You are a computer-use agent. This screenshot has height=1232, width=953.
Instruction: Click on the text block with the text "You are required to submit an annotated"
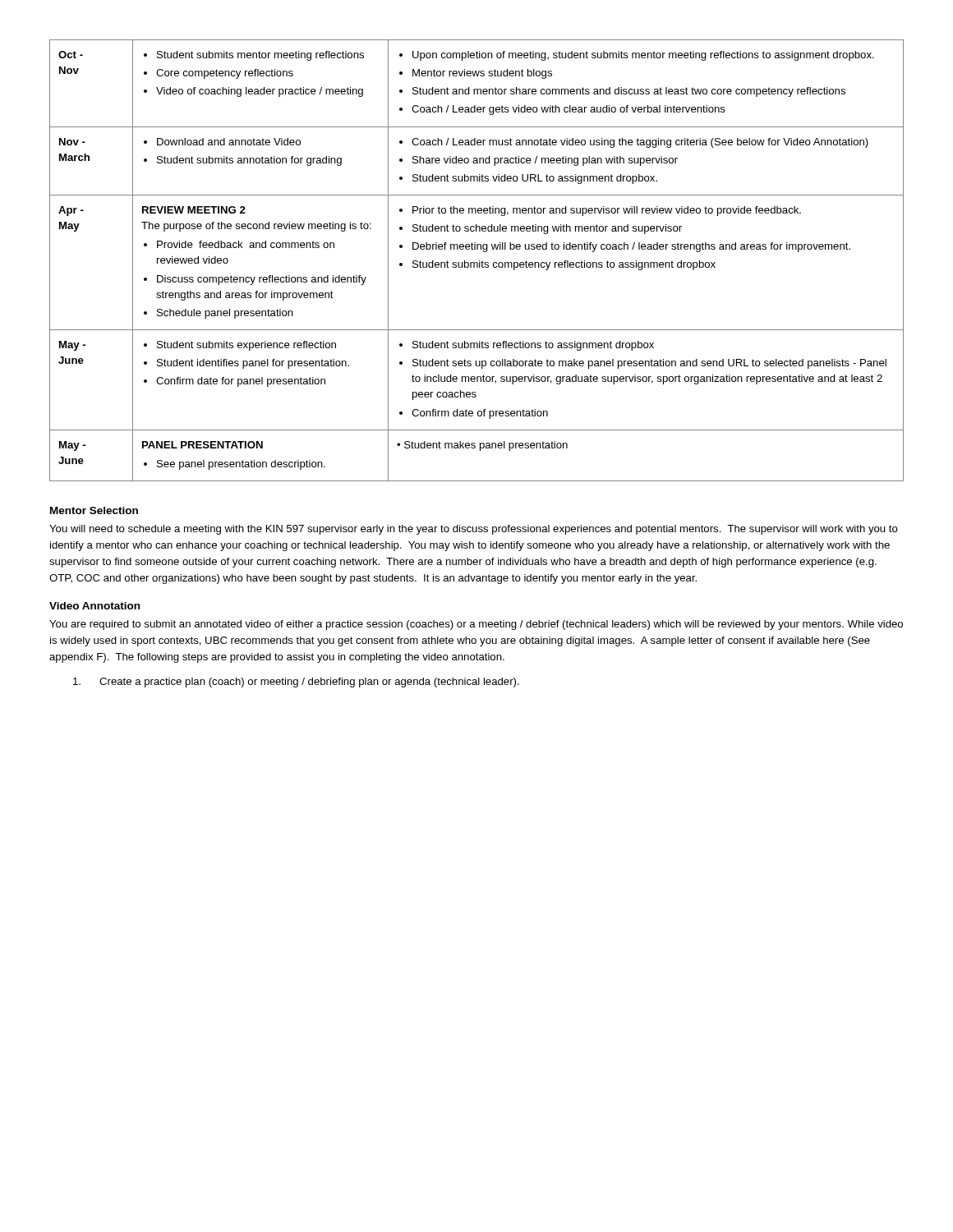click(476, 640)
